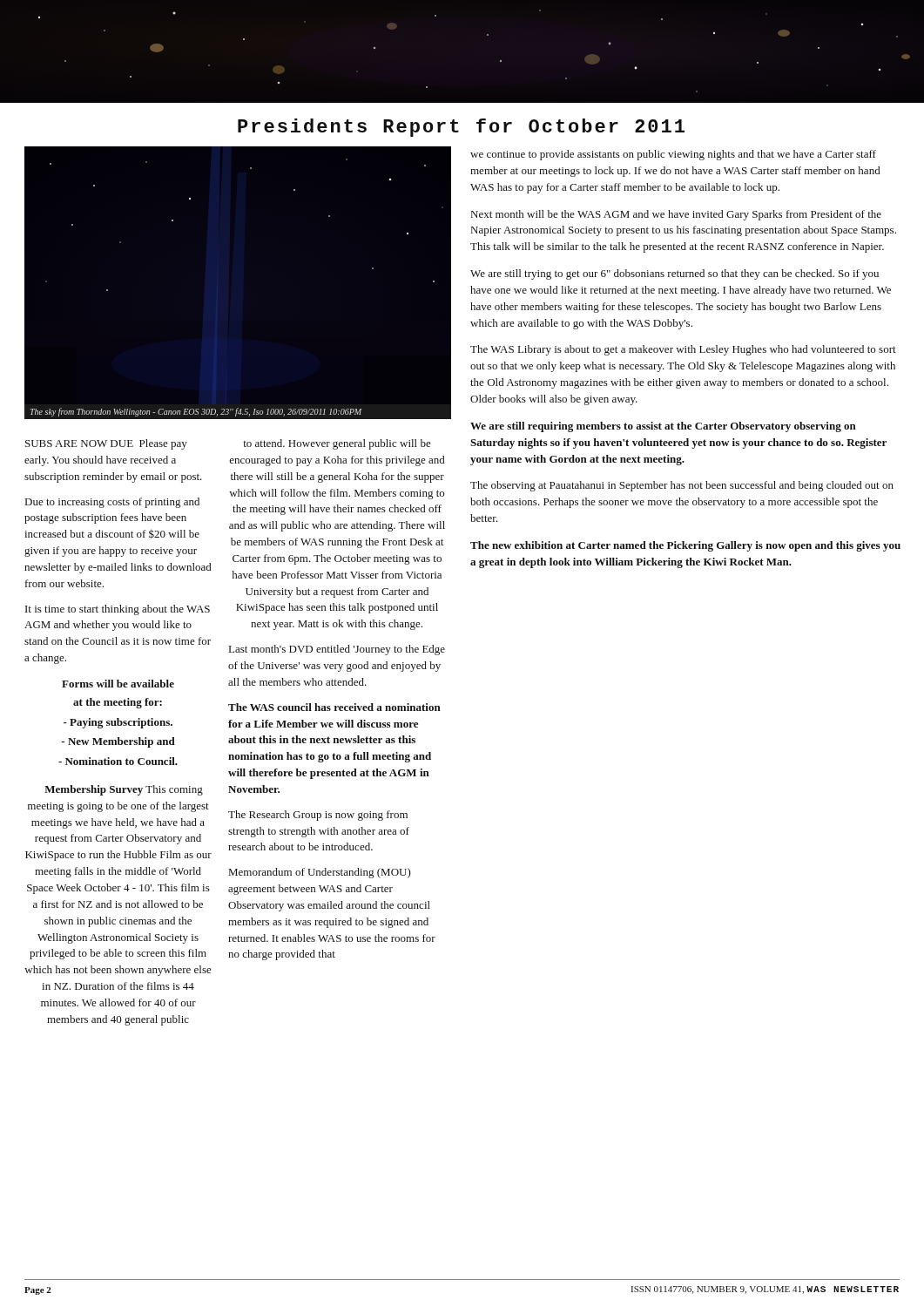Navigate to the passage starting "Next month will be the WAS AGM"

pos(684,230)
